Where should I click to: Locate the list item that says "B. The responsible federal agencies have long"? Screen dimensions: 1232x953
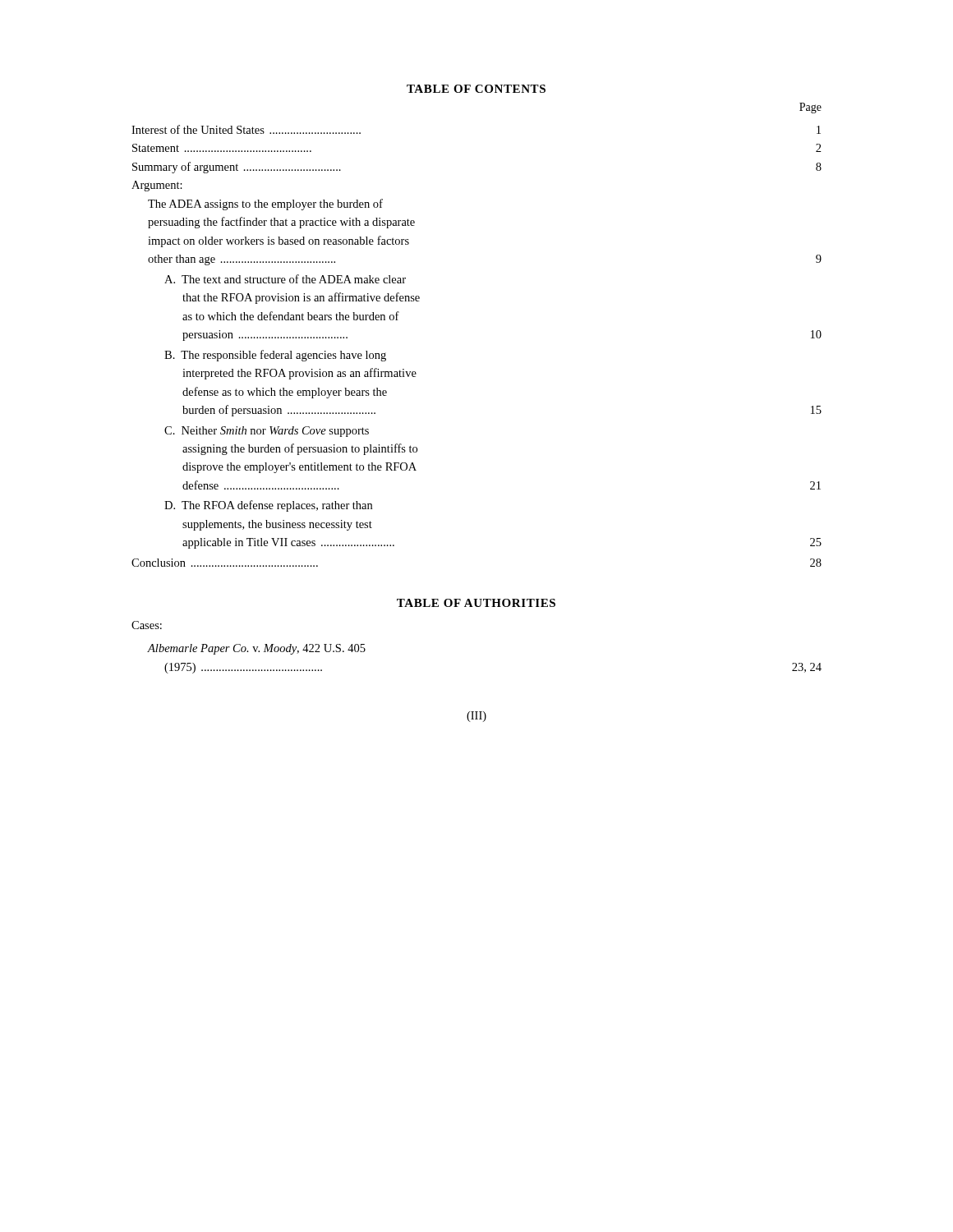point(275,356)
